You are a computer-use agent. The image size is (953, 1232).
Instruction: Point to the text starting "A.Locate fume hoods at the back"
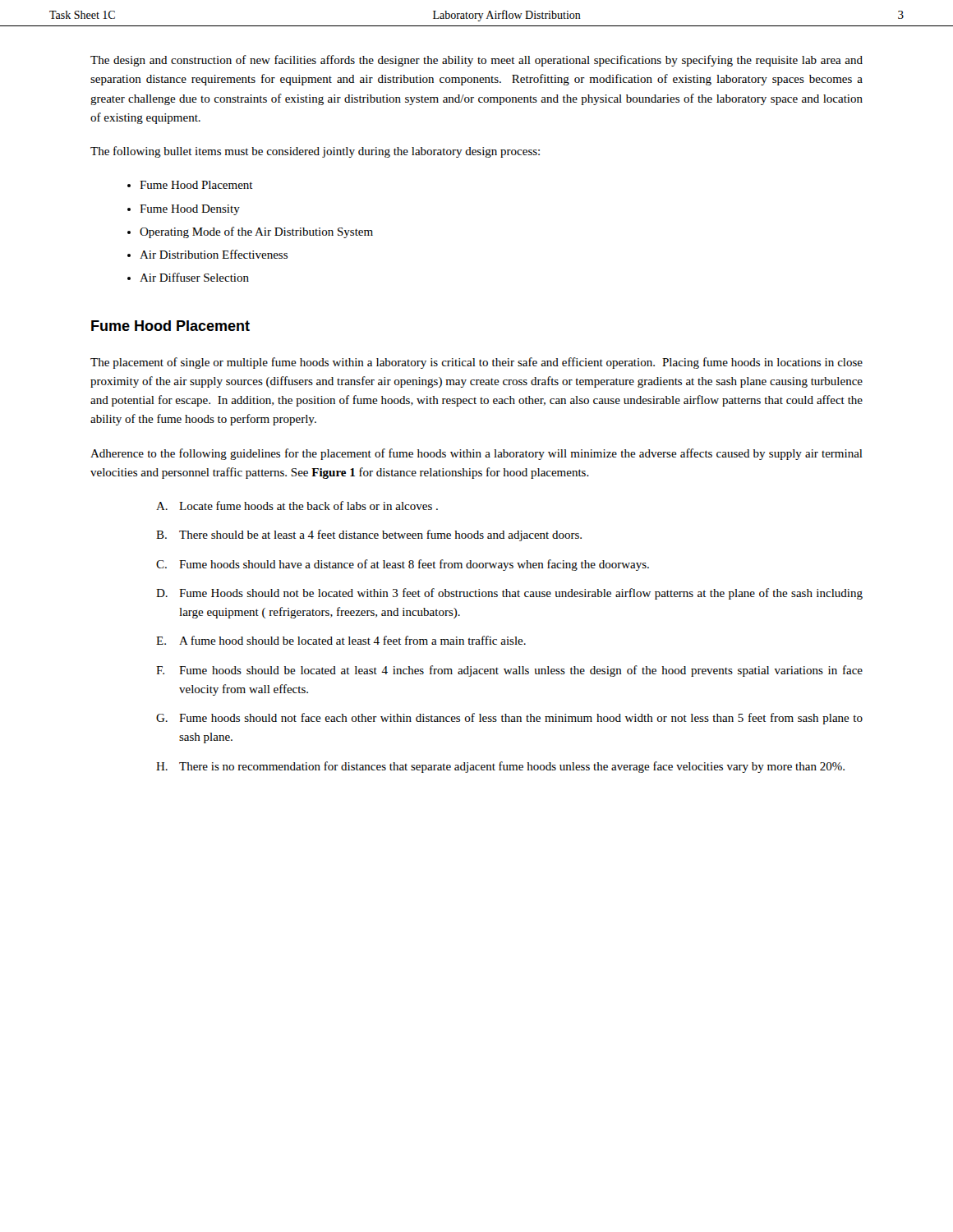297,506
